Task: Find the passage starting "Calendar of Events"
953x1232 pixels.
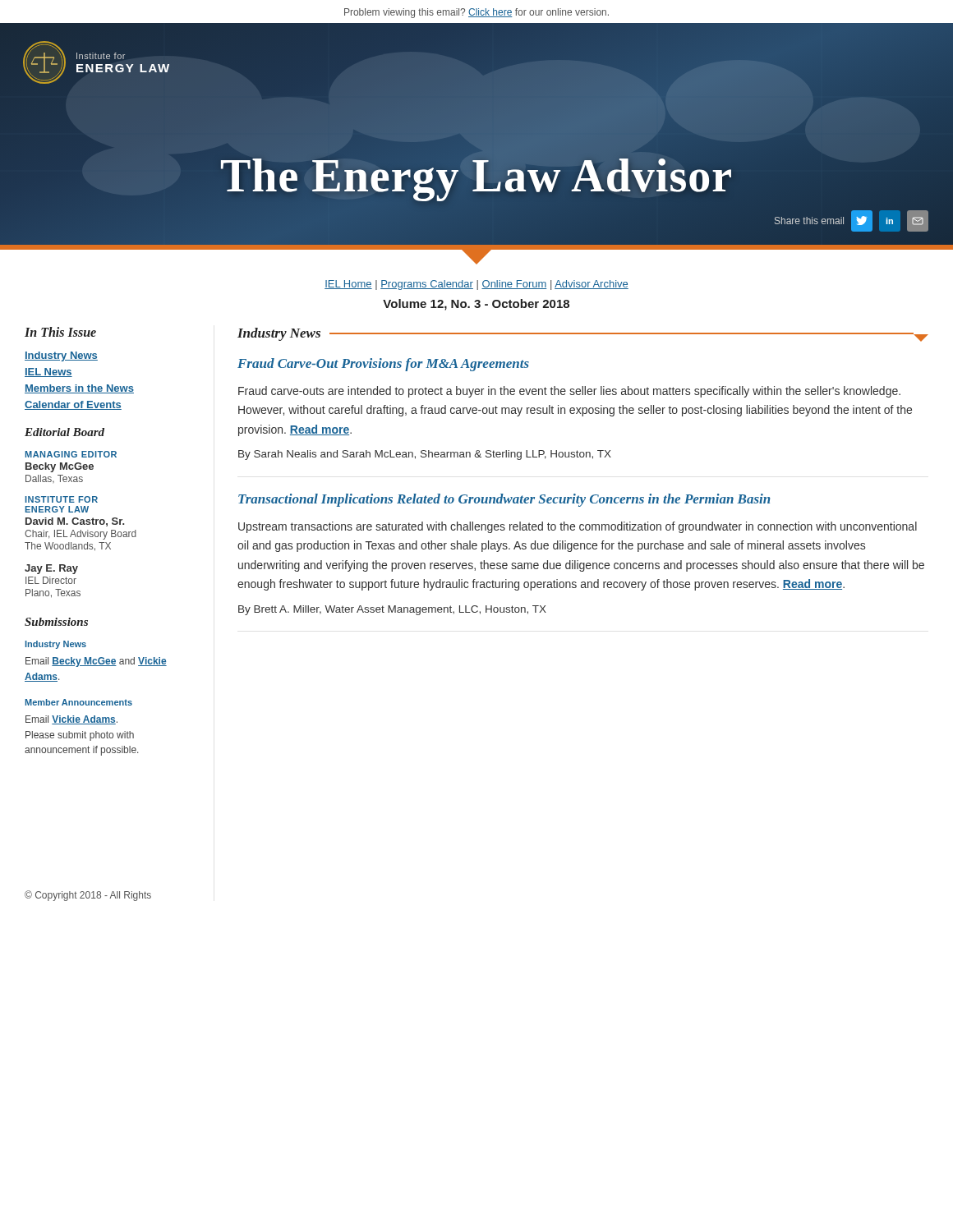Action: (x=73, y=404)
